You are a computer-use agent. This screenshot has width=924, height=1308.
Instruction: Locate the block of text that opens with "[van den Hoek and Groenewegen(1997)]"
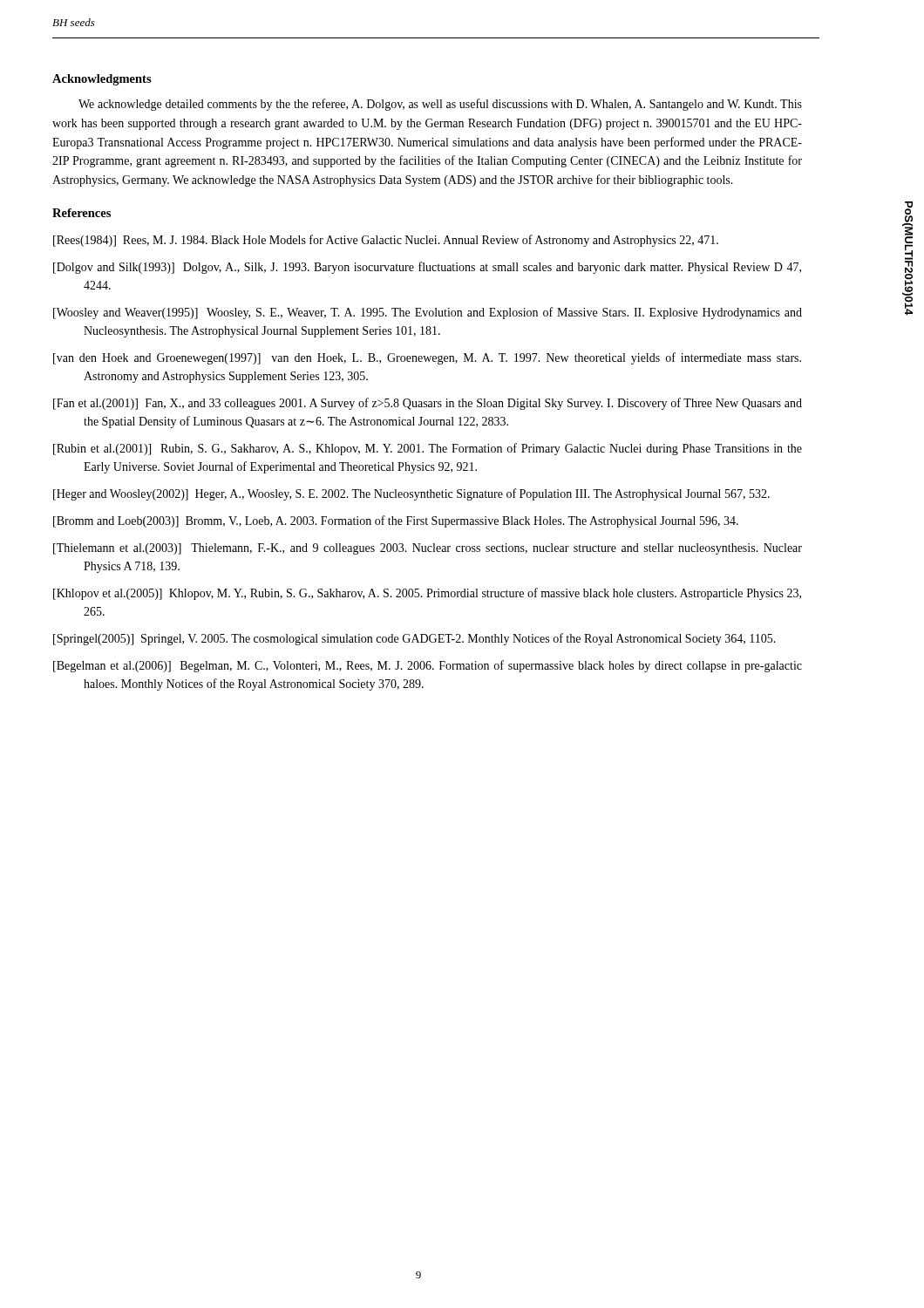pyautogui.click(x=427, y=367)
